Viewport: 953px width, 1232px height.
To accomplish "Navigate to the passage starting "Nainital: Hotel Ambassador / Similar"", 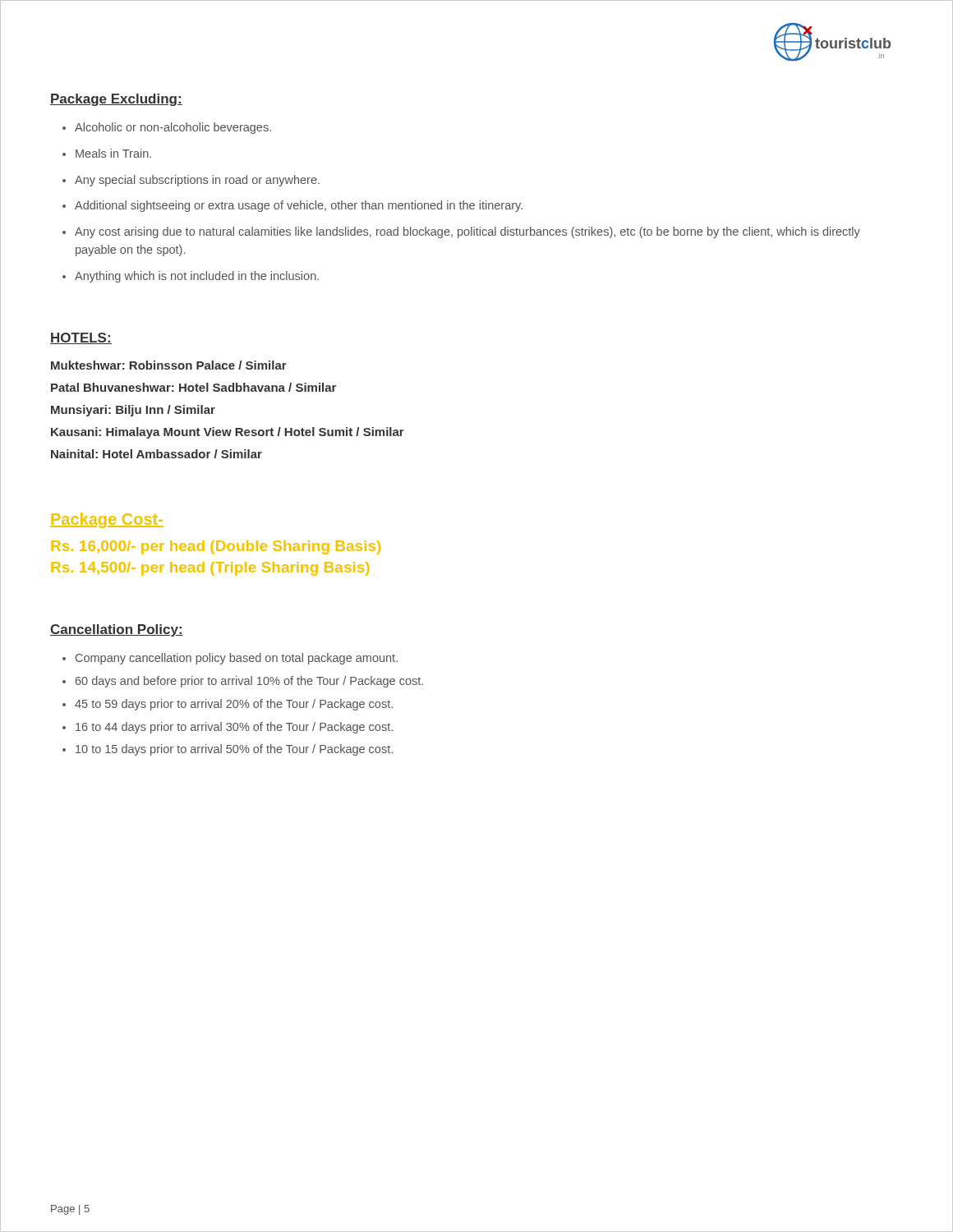I will tap(156, 454).
